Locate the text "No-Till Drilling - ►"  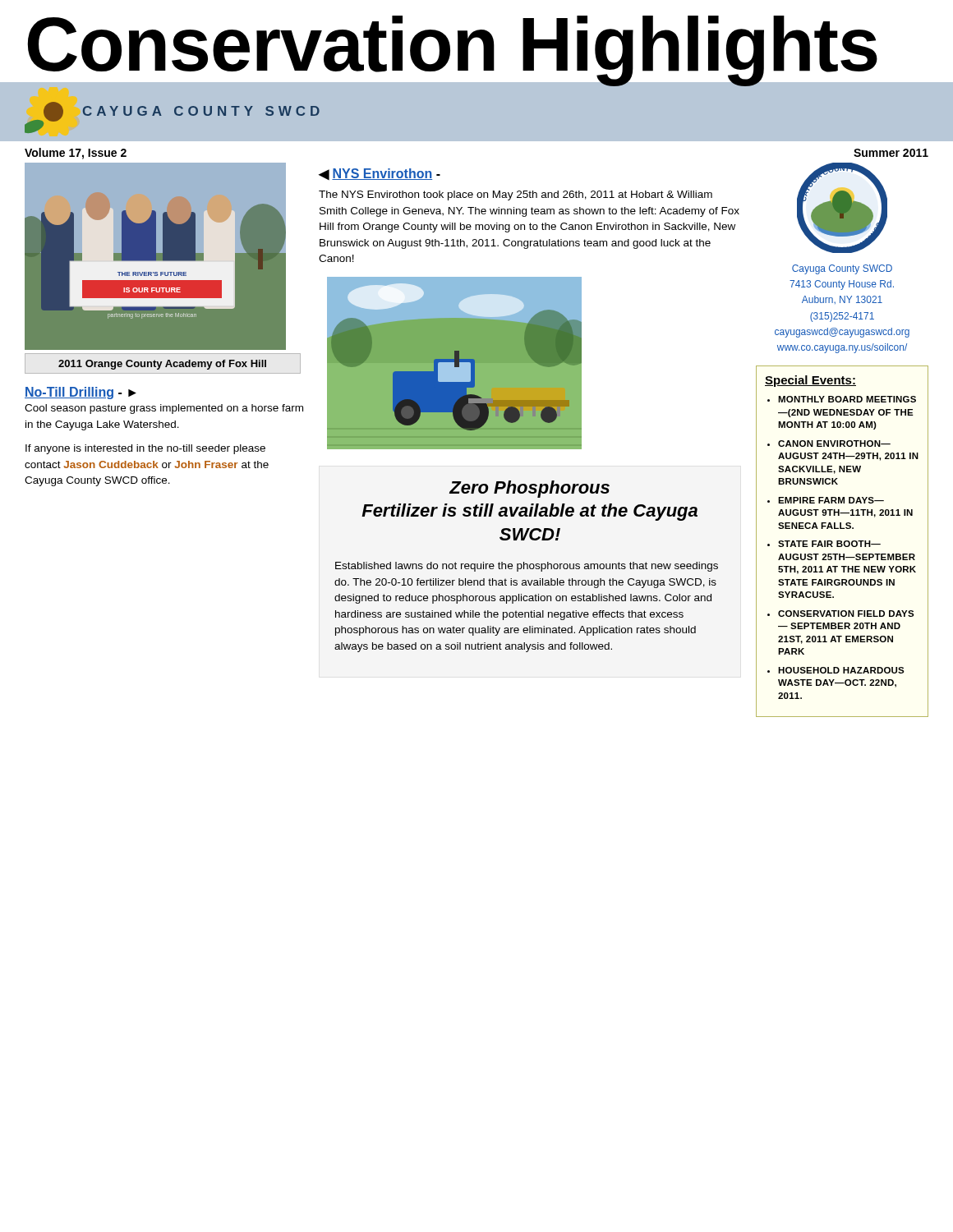click(82, 392)
